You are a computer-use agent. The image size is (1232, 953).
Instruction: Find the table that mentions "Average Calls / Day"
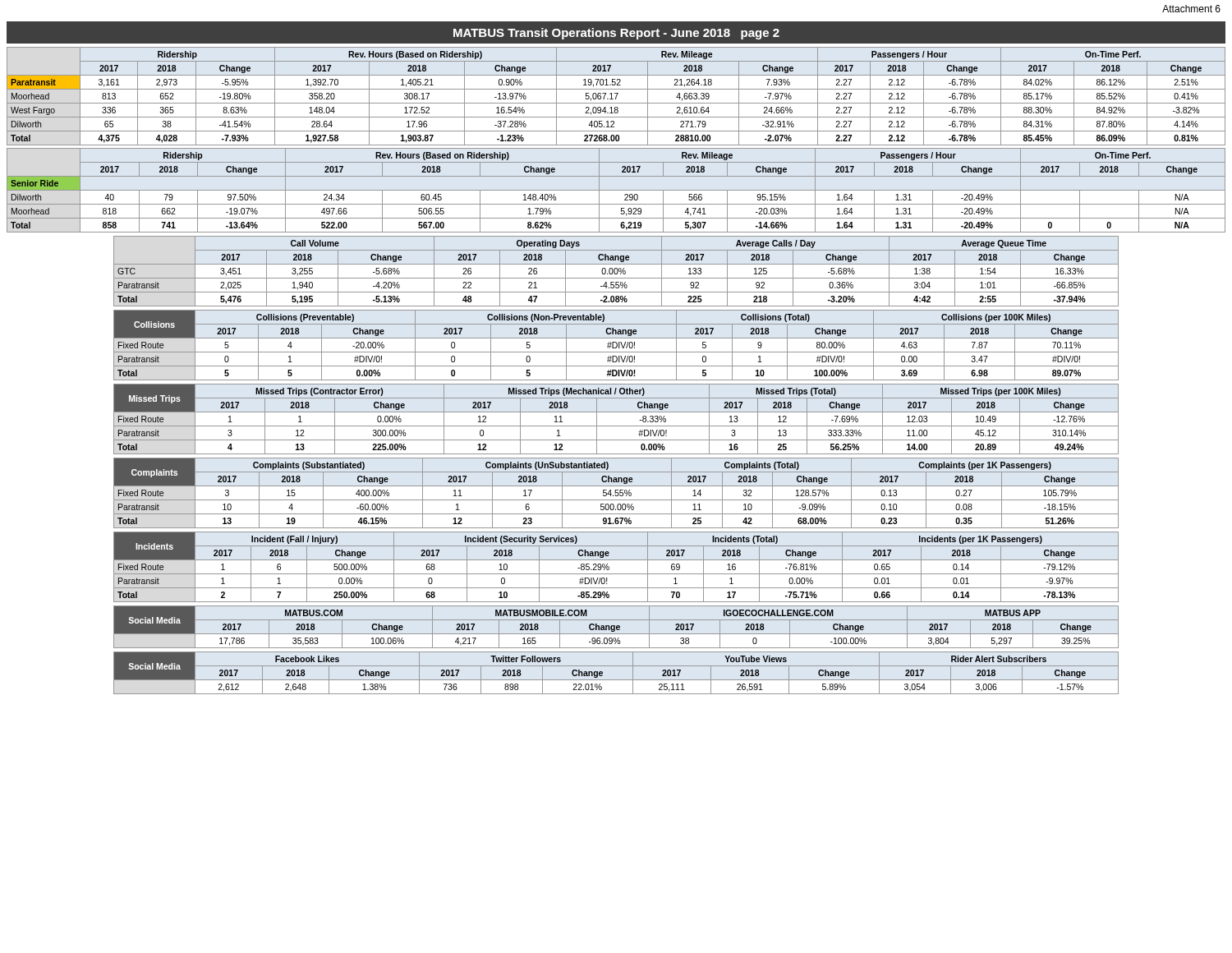[669, 271]
